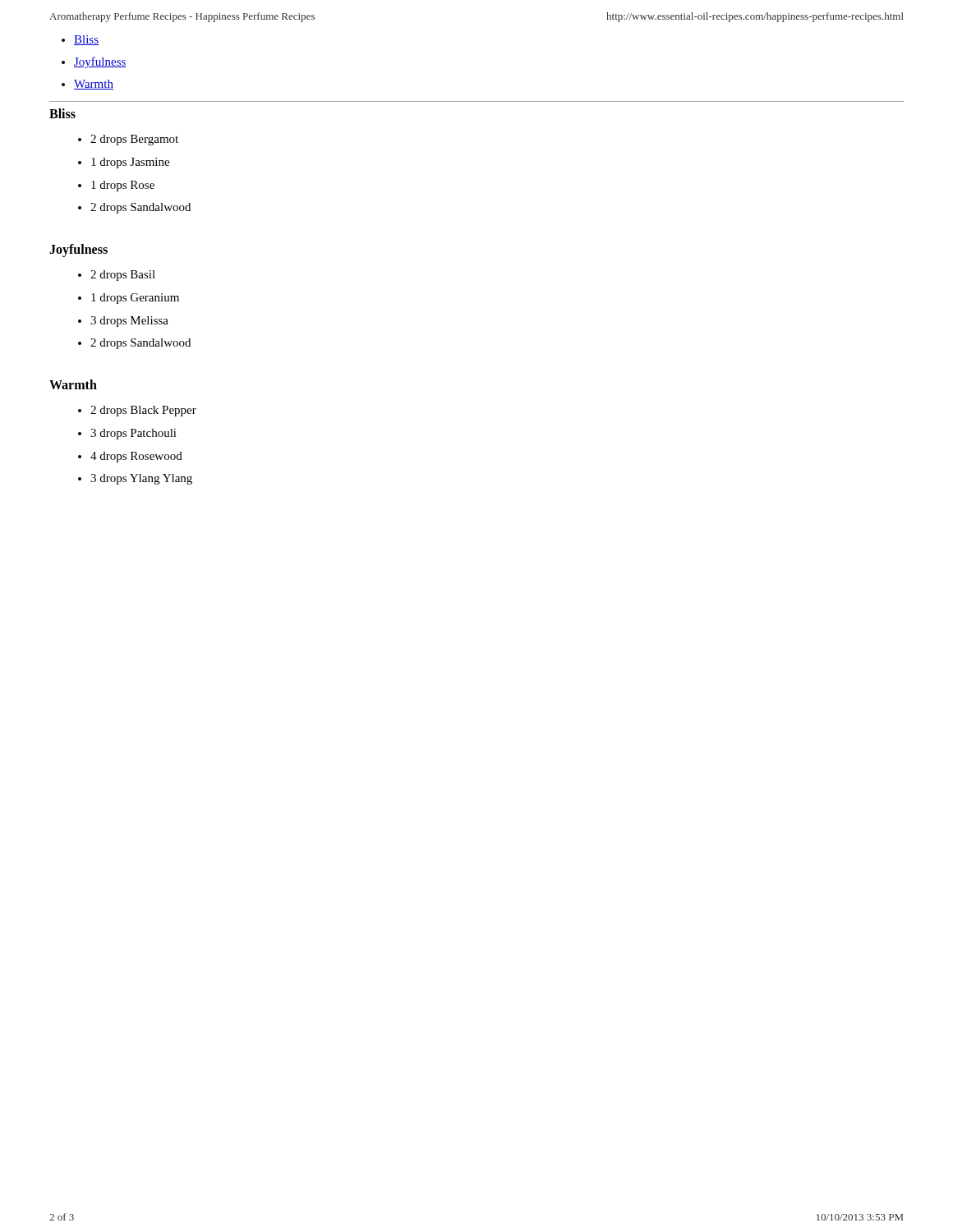This screenshot has height=1232, width=953.
Task: Click on the text starting "2 drops Basil"
Action: [123, 274]
